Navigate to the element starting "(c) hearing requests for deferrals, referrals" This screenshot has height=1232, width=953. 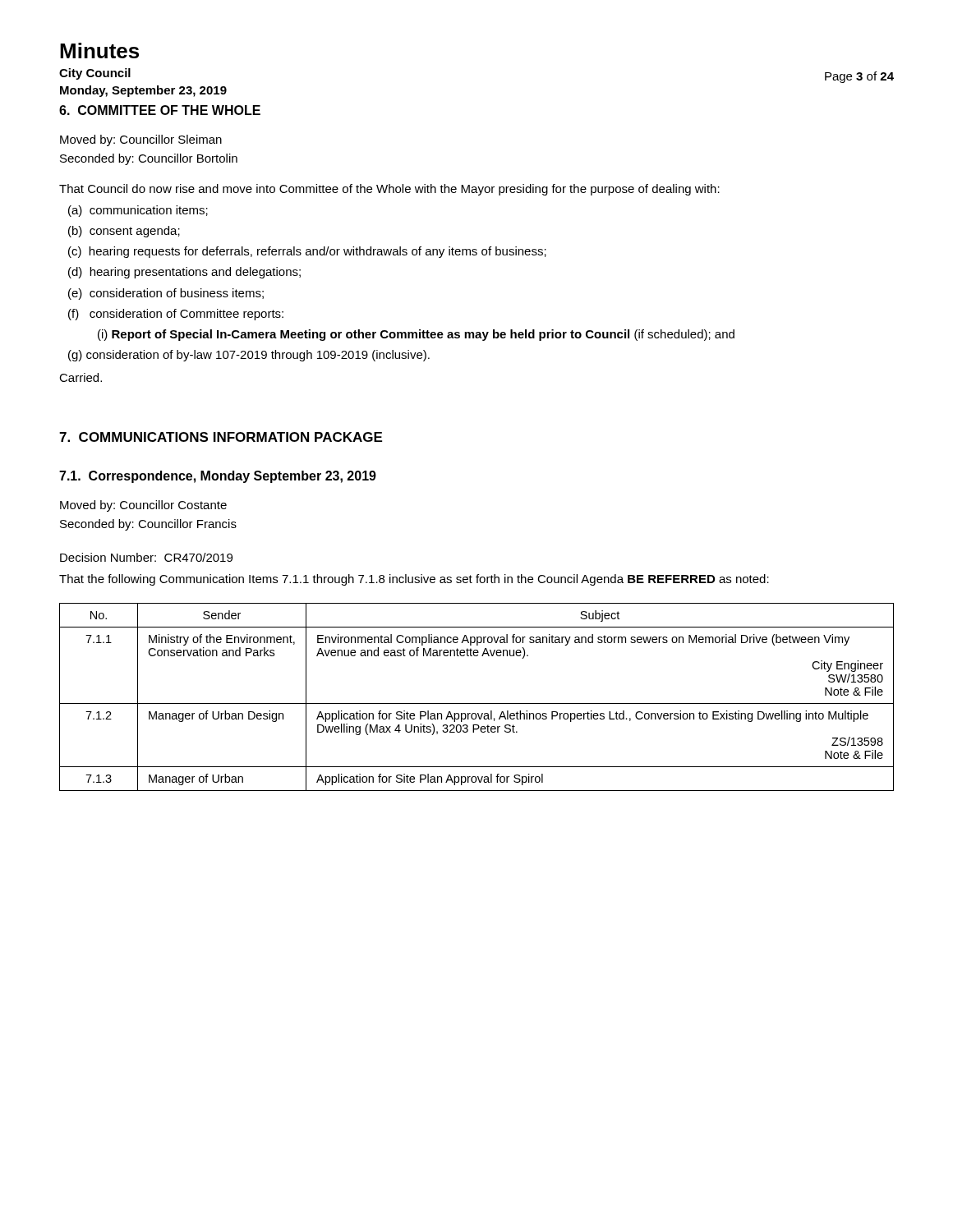307,251
